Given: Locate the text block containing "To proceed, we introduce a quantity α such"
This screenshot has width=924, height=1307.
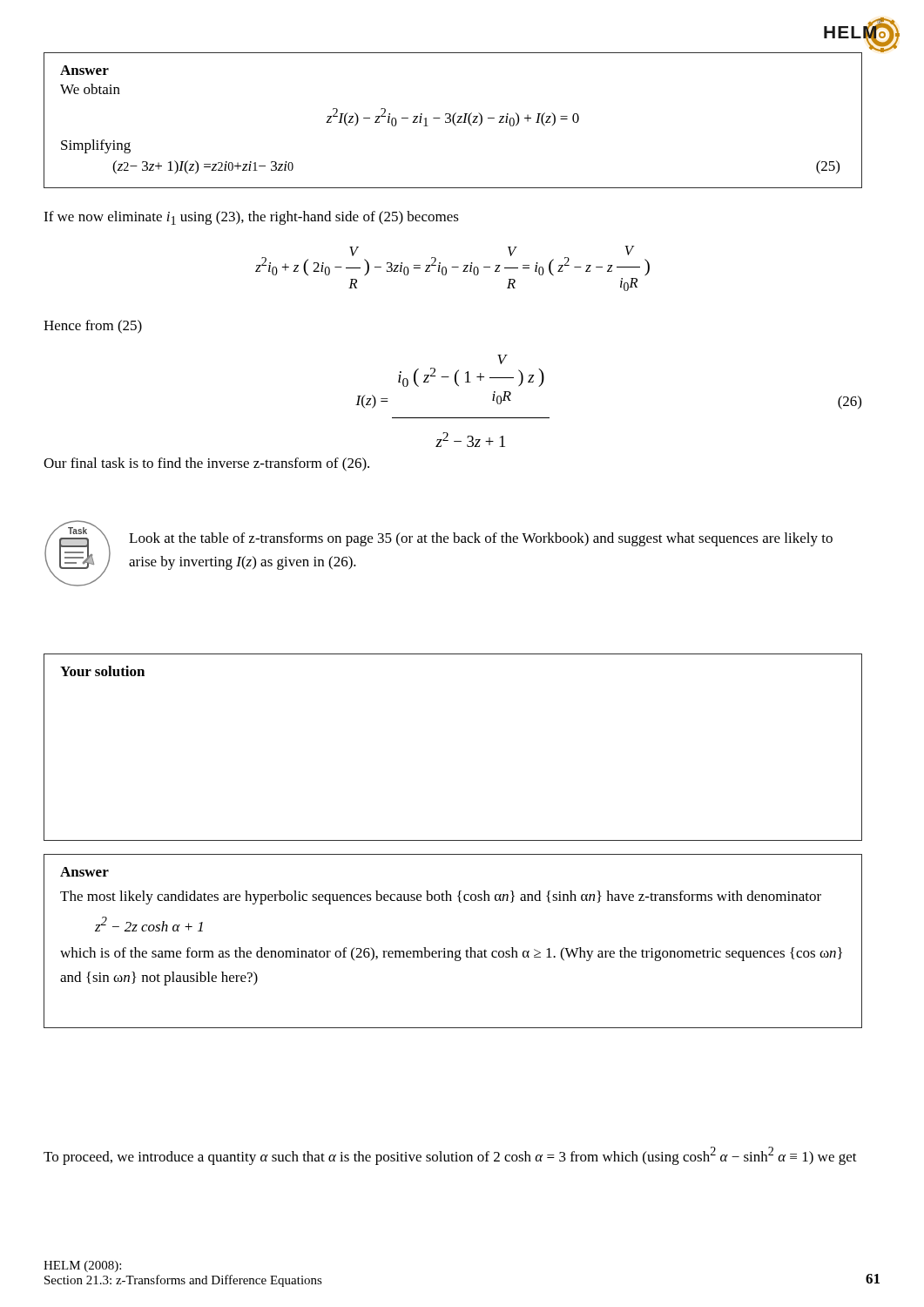Looking at the screenshot, I should pos(450,1154).
